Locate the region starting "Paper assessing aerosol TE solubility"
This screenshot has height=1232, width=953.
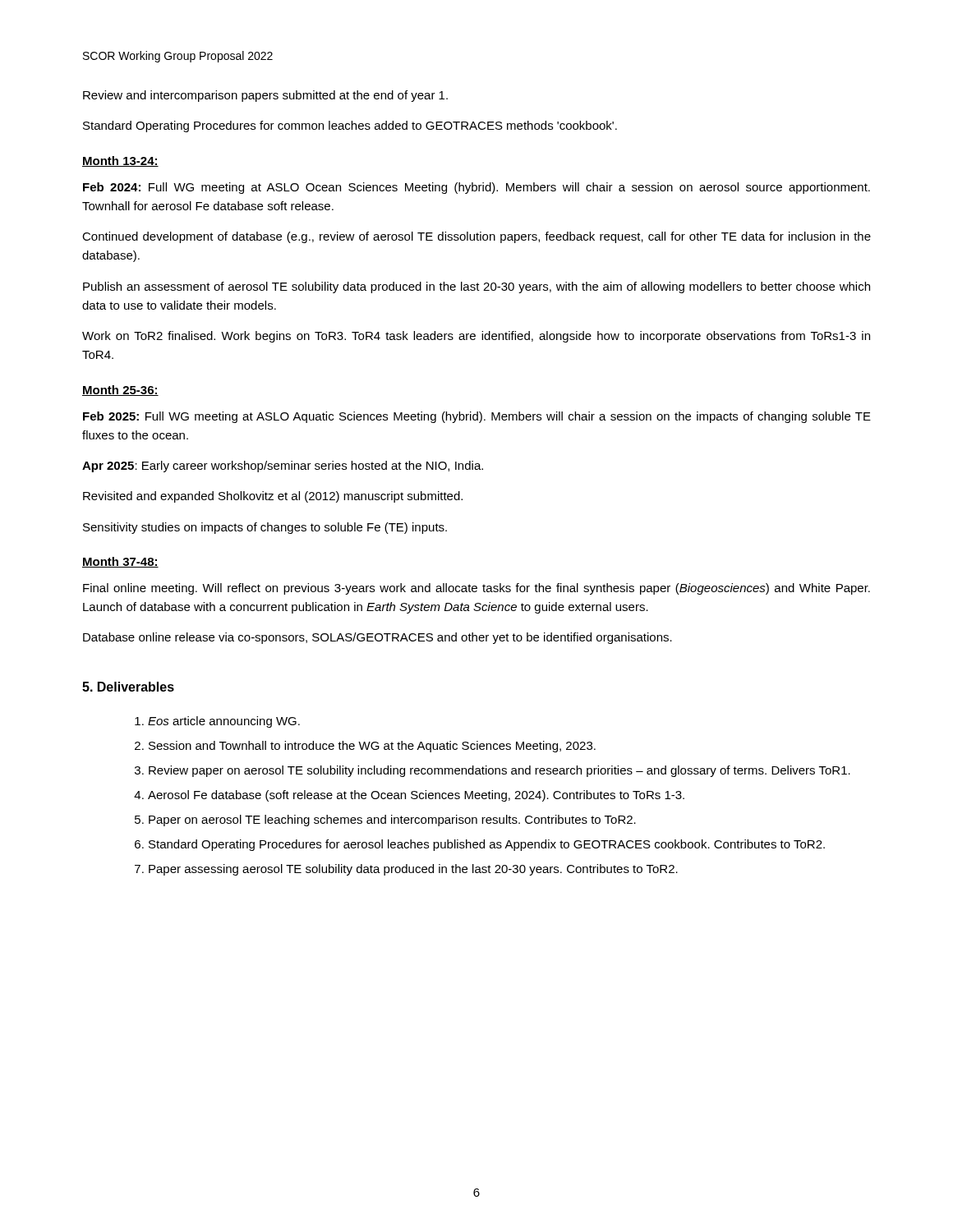[x=413, y=868]
